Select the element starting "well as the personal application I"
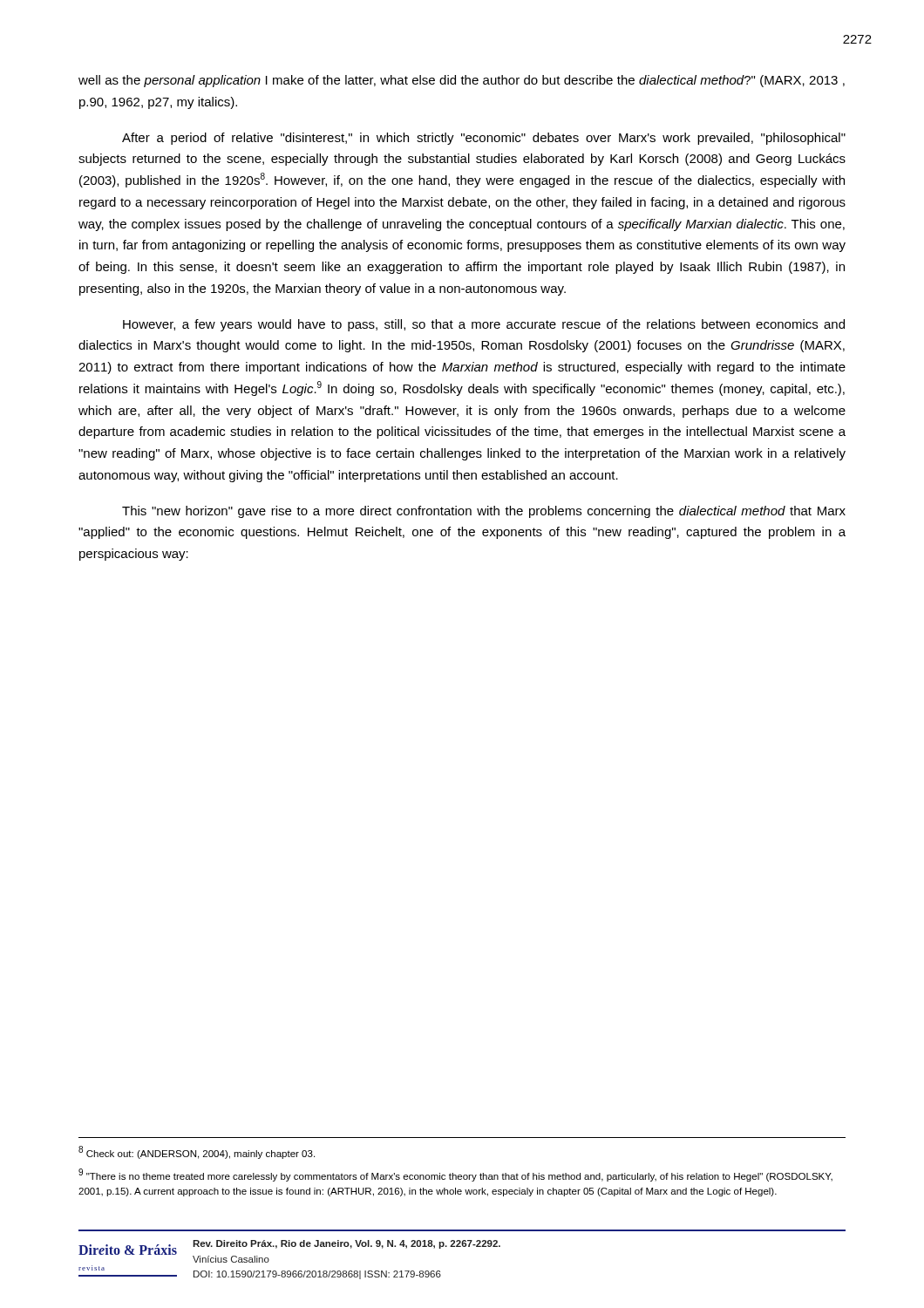 click(x=462, y=91)
